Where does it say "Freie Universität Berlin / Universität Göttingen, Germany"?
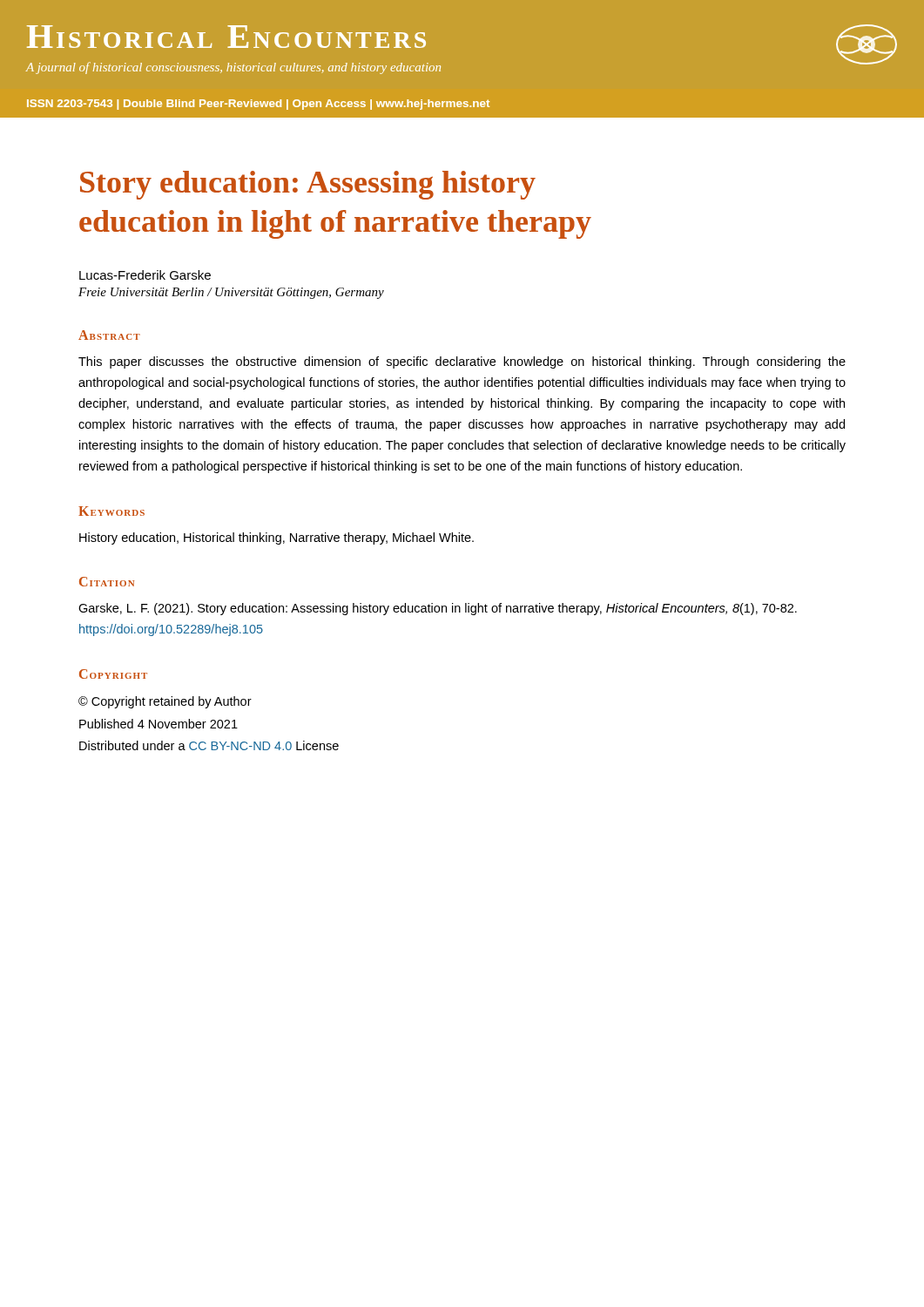Viewport: 924px width, 1307px height. tap(231, 292)
